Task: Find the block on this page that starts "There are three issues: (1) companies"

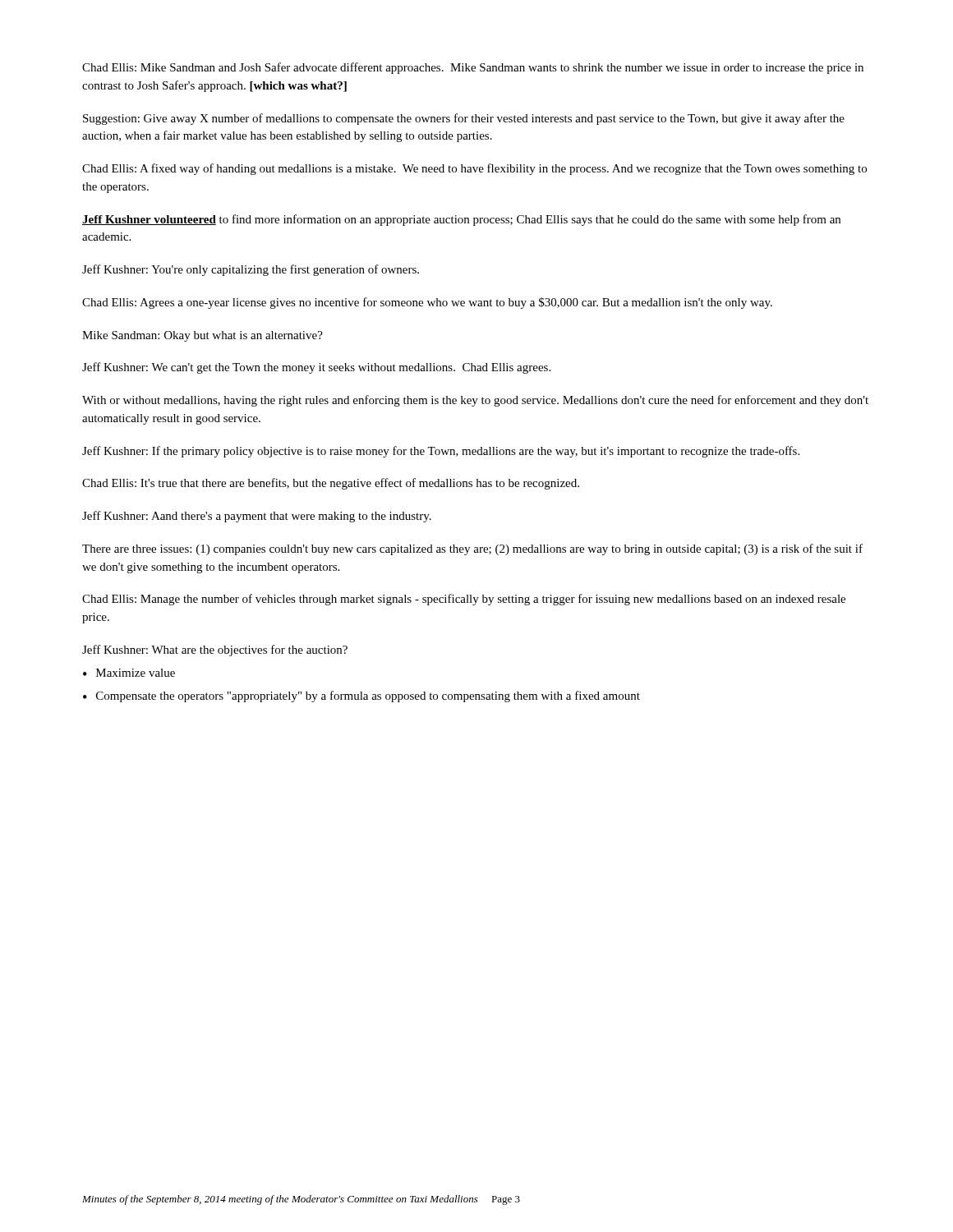Action: [472, 557]
